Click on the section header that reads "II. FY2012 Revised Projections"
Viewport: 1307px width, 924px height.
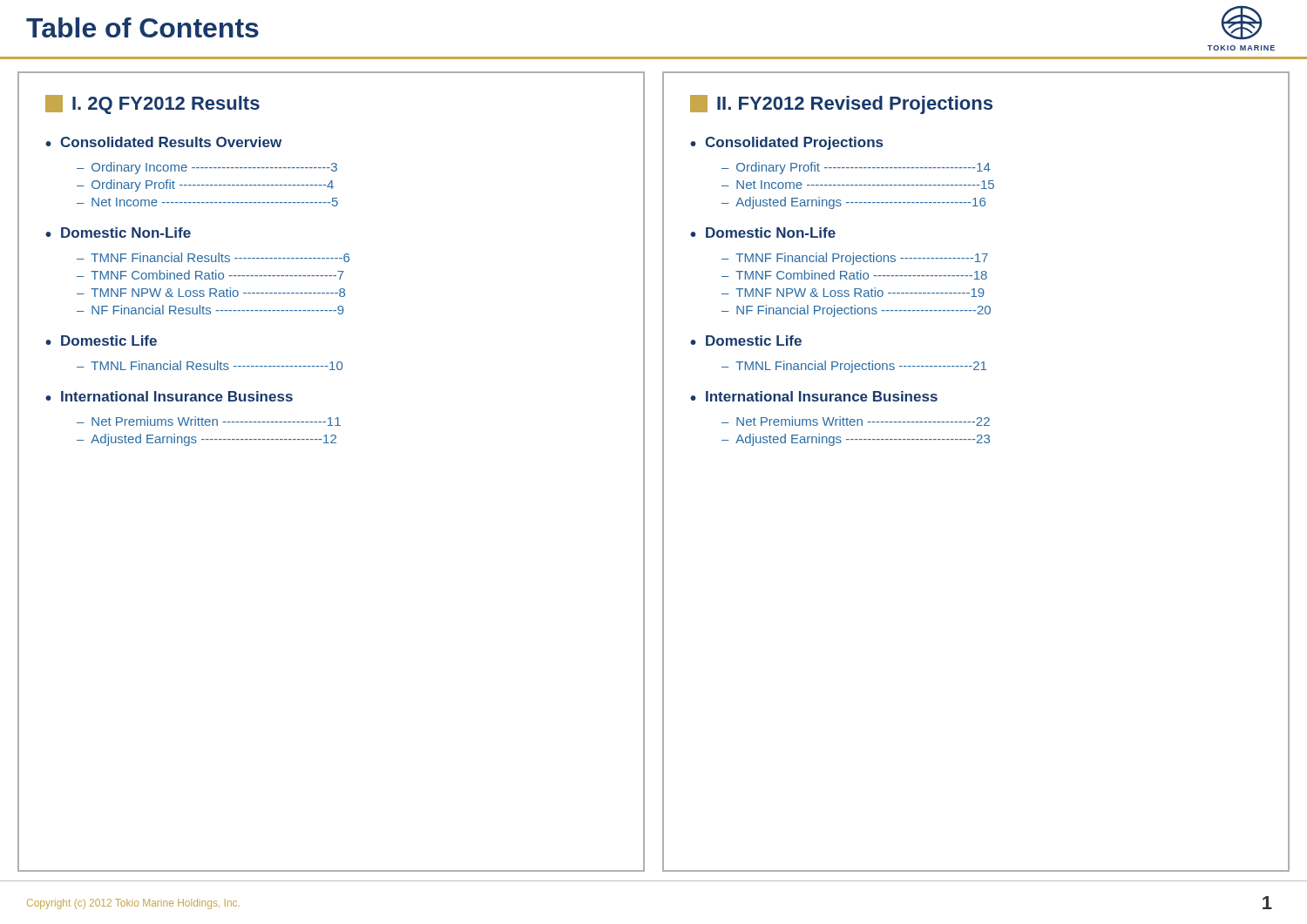[x=842, y=104]
